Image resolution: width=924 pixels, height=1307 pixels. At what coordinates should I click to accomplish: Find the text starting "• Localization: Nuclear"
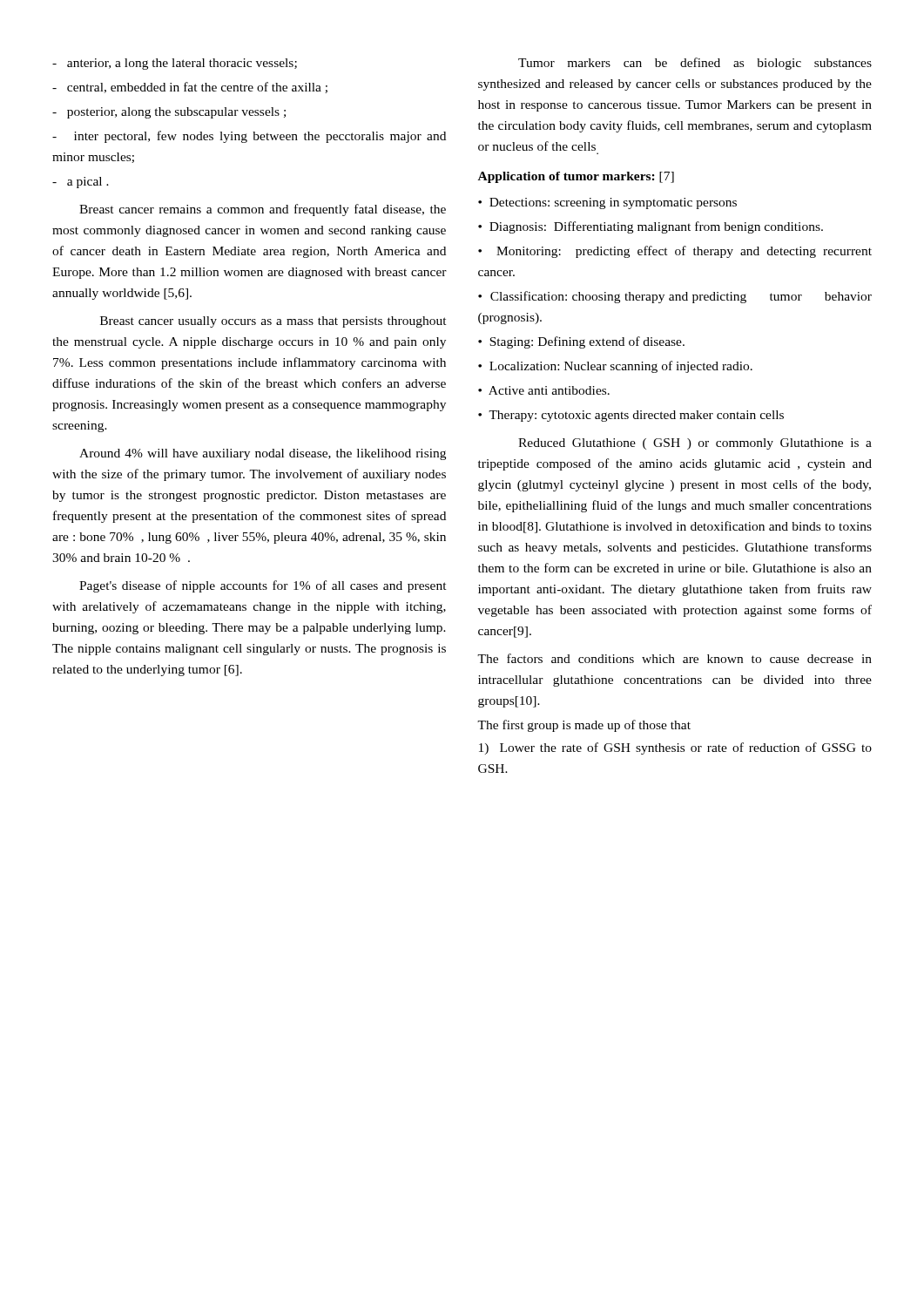[615, 365]
